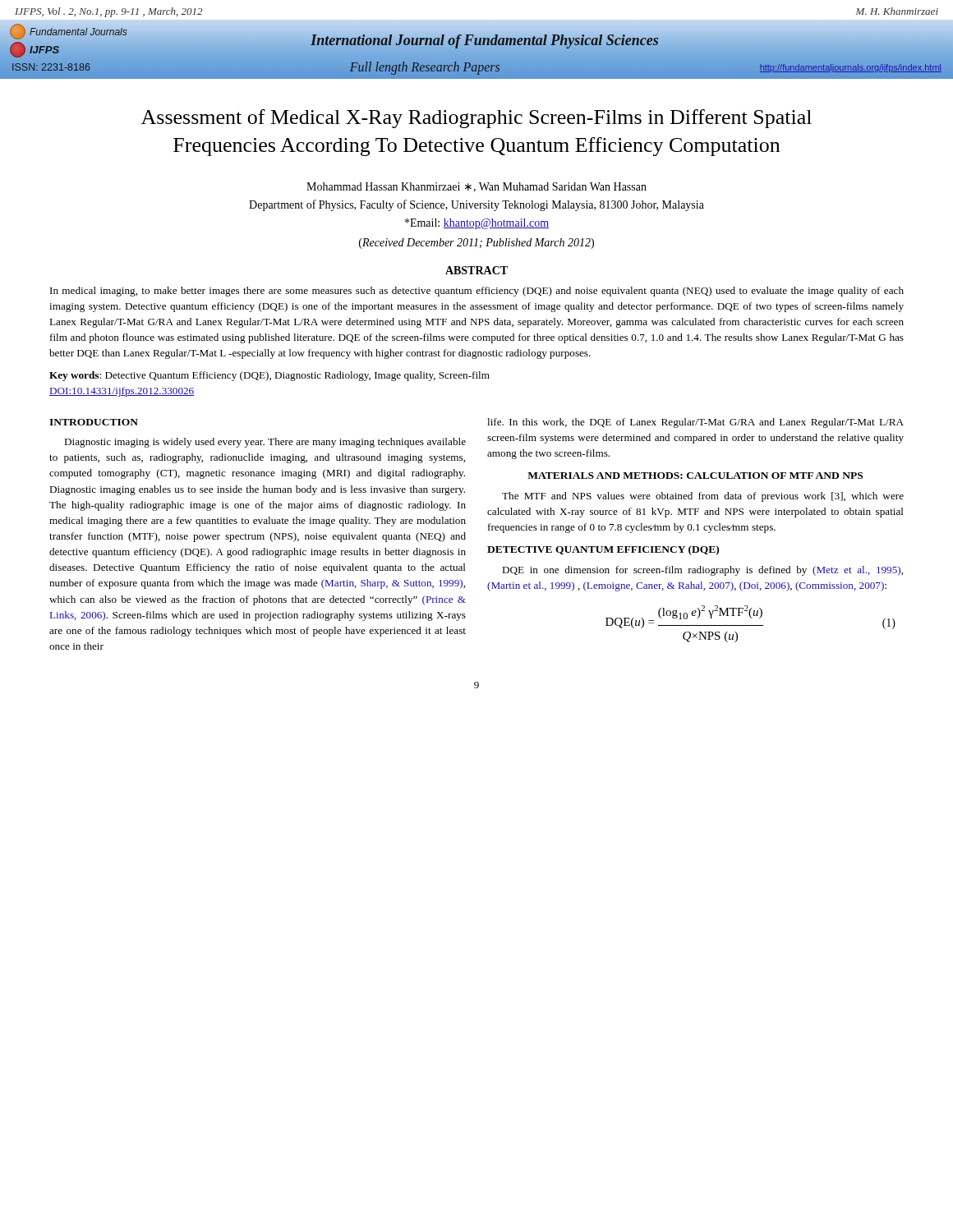
Task: Where is the passage that starts "Department of Physics, Faculty of"?
Action: tap(476, 205)
